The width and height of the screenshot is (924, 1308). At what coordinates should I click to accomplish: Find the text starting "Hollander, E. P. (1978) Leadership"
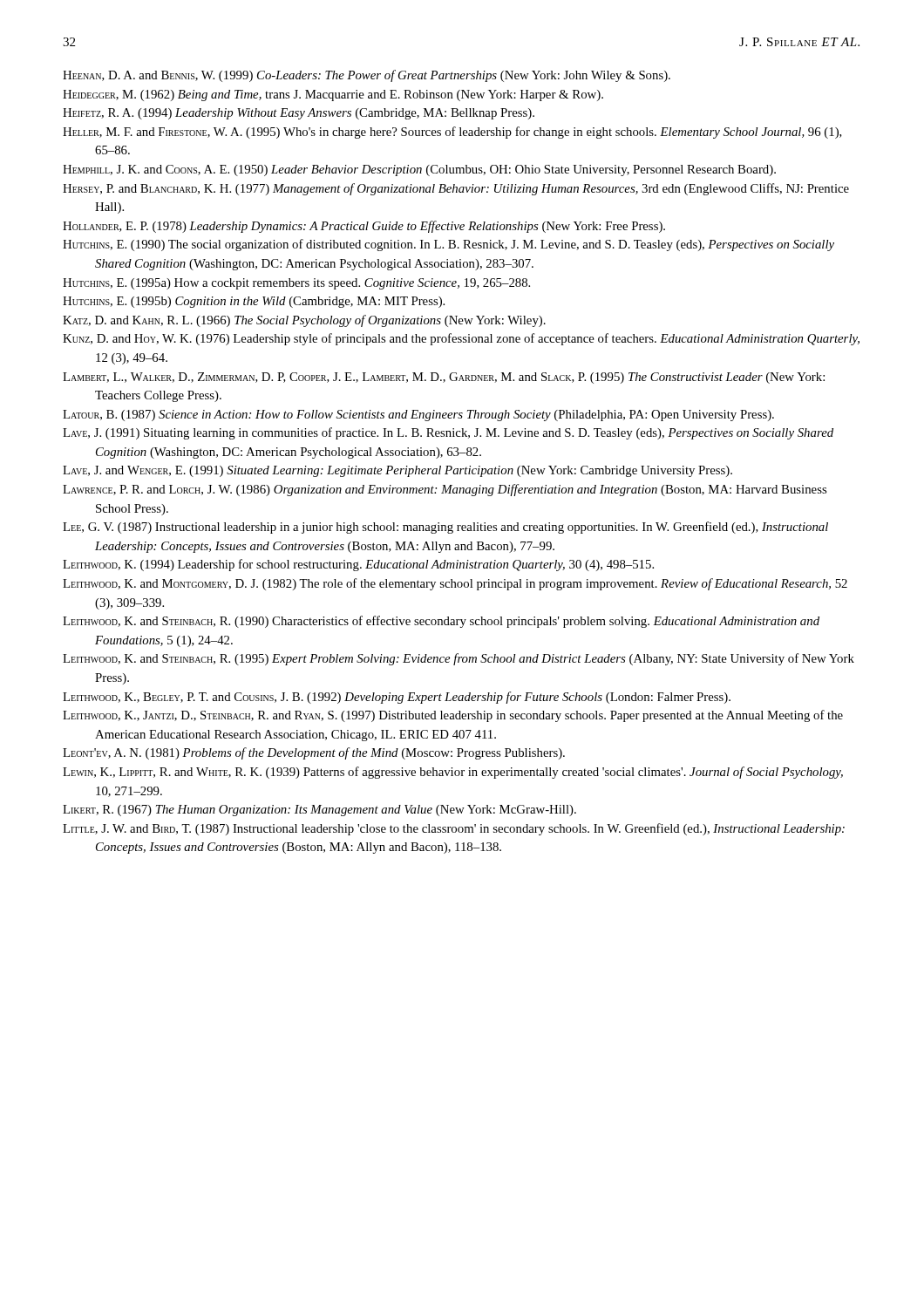(364, 226)
